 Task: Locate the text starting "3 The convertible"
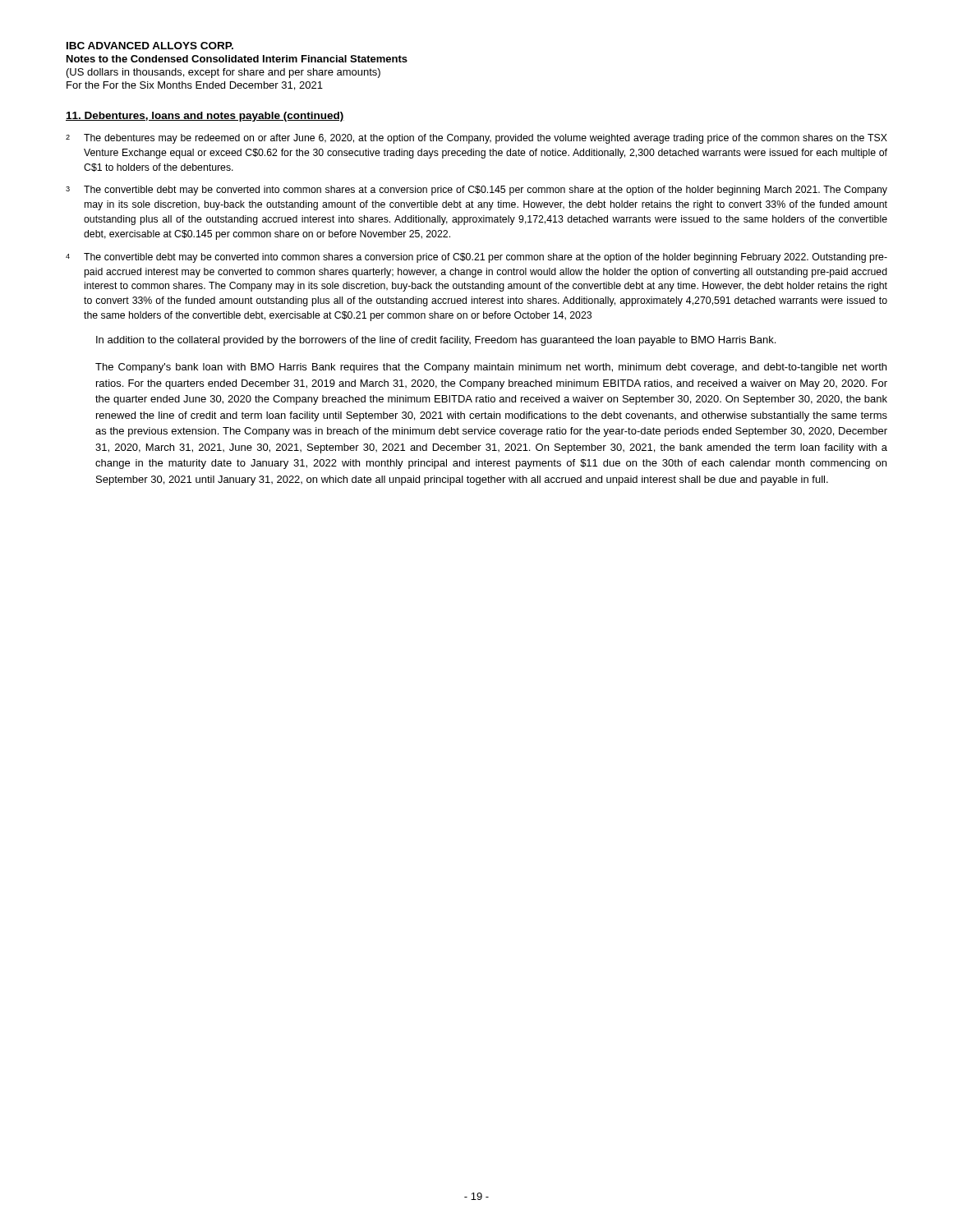click(x=476, y=213)
